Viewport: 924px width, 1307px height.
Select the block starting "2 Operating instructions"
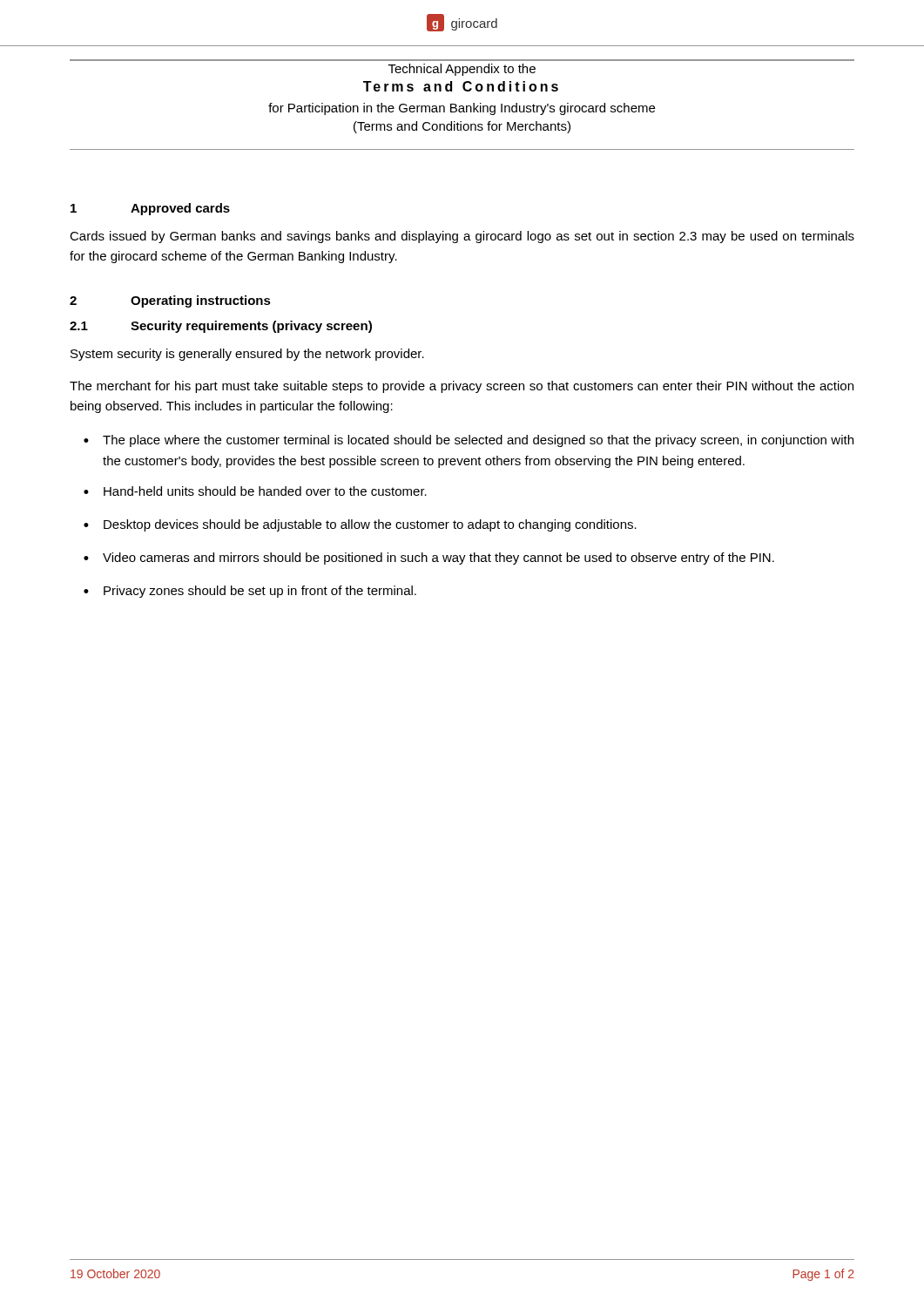[x=170, y=300]
